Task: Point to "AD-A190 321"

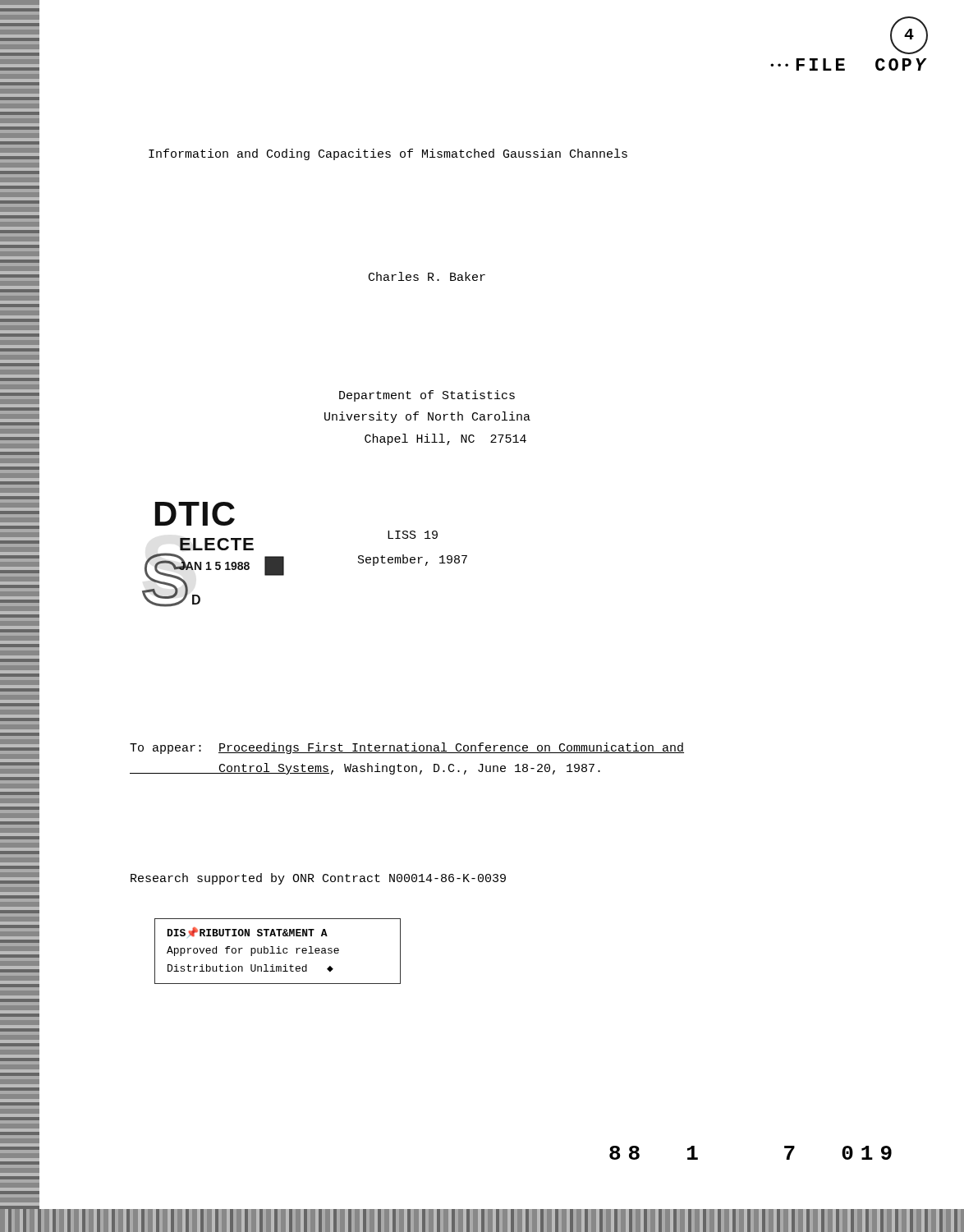Action: click(x=26, y=170)
